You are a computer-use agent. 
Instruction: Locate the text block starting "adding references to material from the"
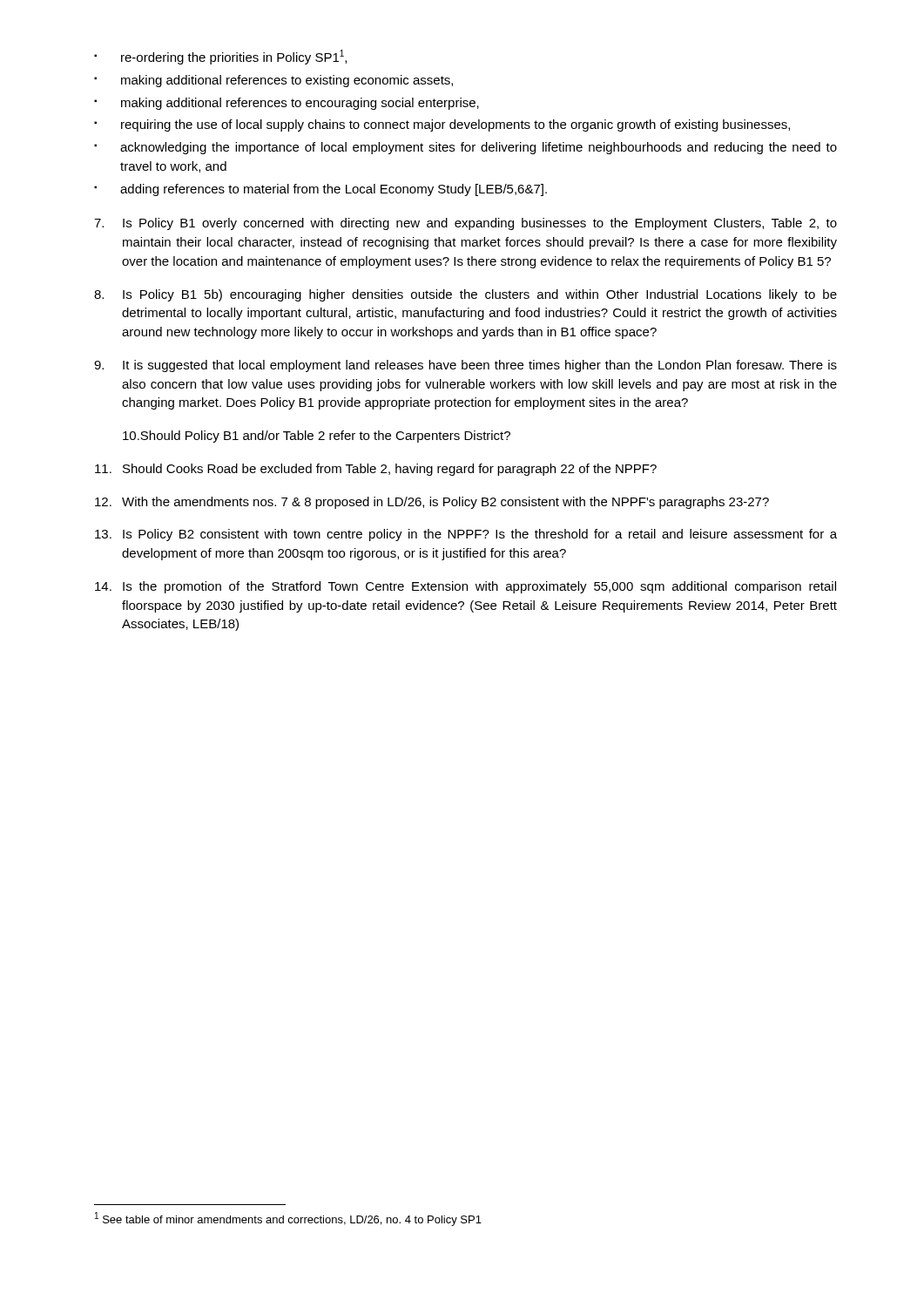click(334, 188)
